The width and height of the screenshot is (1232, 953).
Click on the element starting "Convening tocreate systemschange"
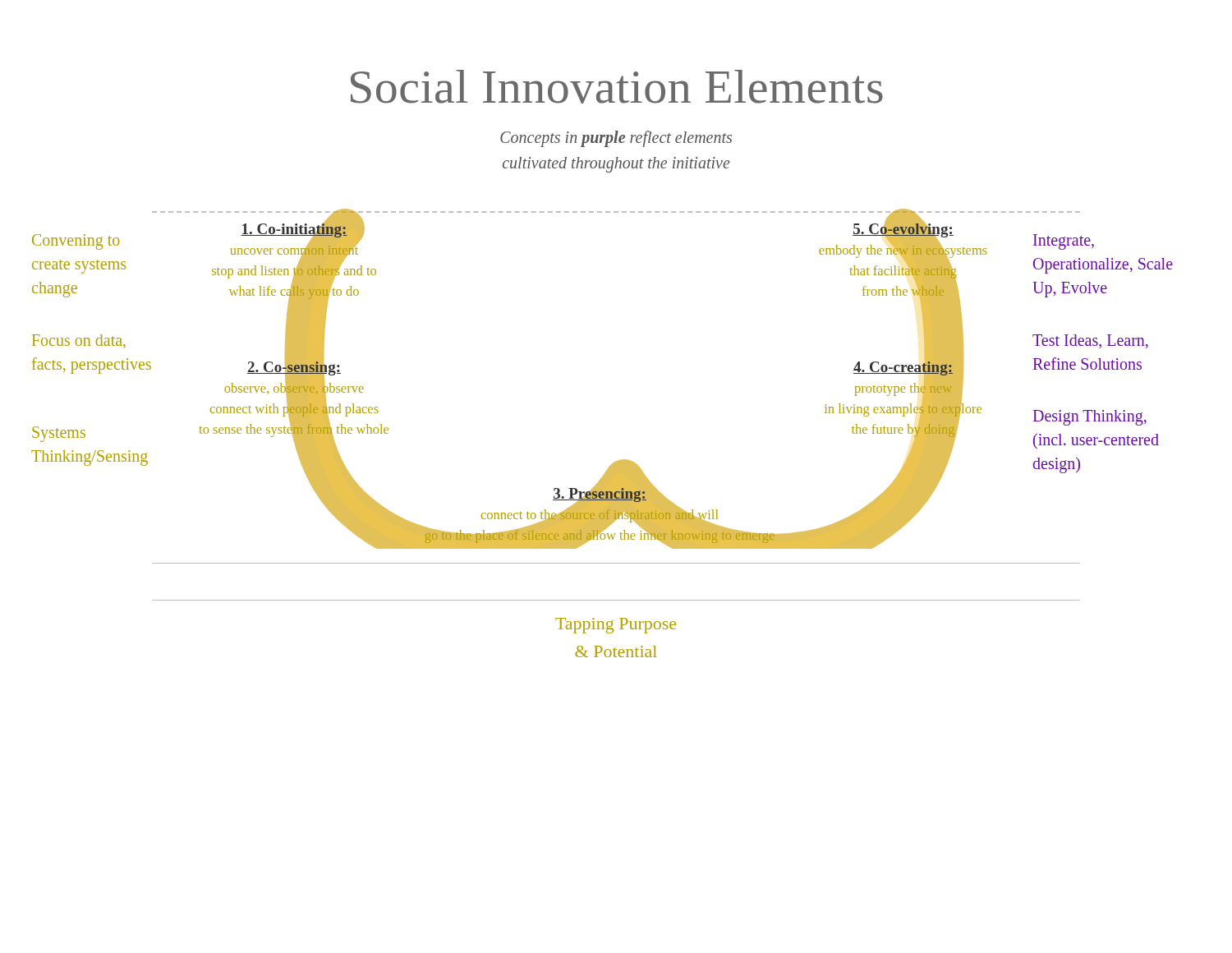[79, 264]
